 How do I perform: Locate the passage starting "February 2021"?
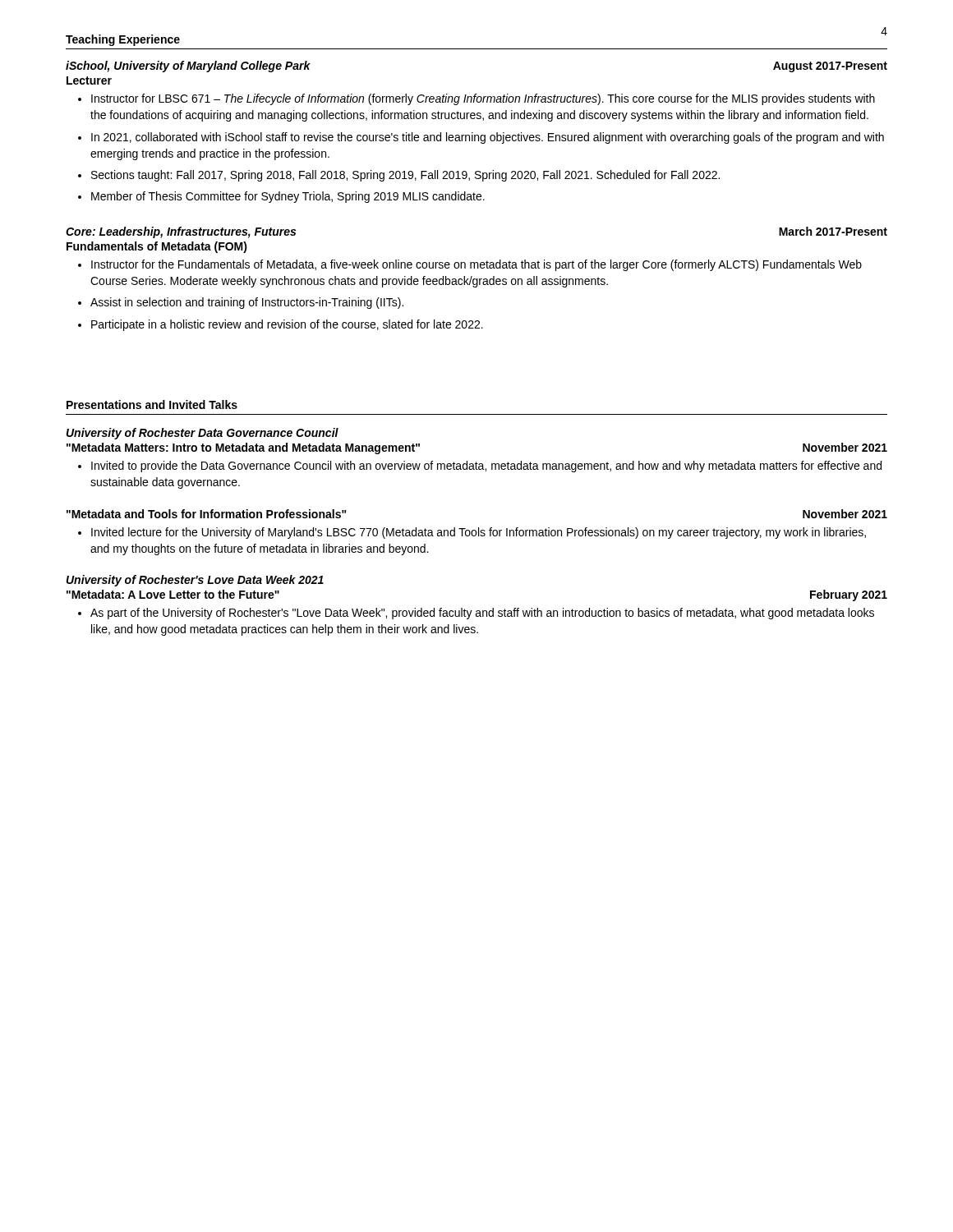[x=848, y=595]
